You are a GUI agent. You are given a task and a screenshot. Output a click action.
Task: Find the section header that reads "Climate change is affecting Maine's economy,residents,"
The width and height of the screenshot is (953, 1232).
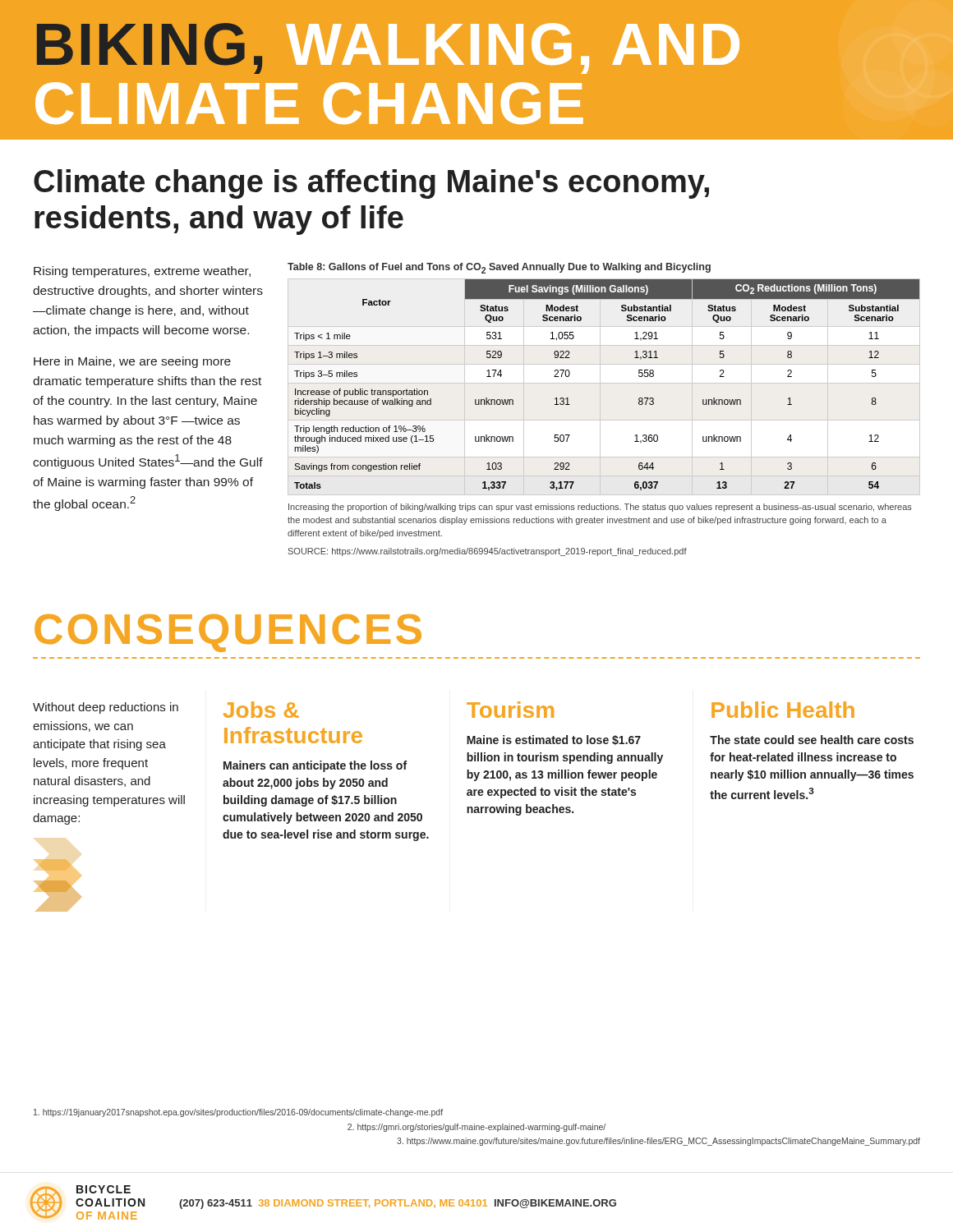(x=476, y=195)
